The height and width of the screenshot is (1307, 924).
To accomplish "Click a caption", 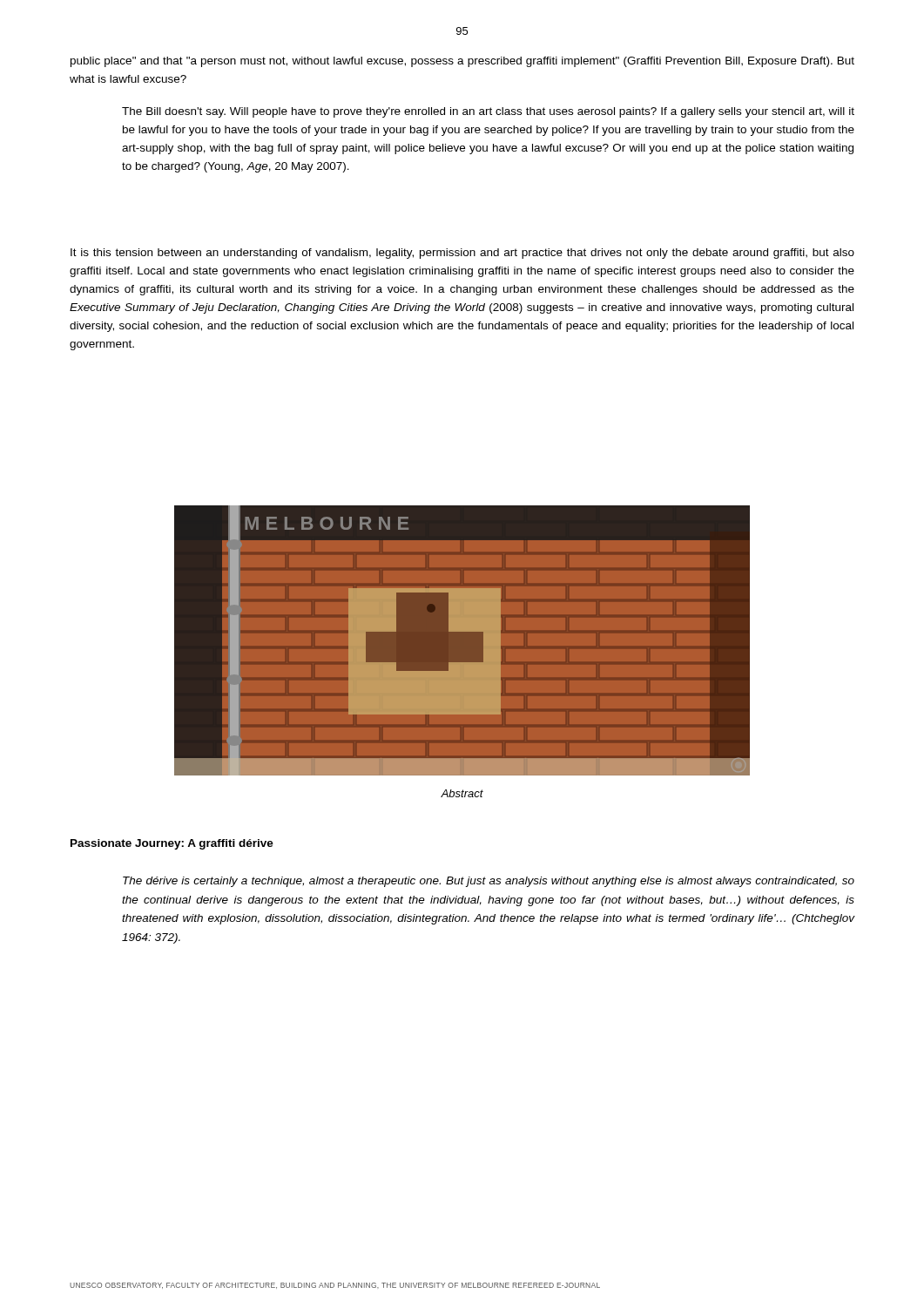I will (x=462, y=793).
